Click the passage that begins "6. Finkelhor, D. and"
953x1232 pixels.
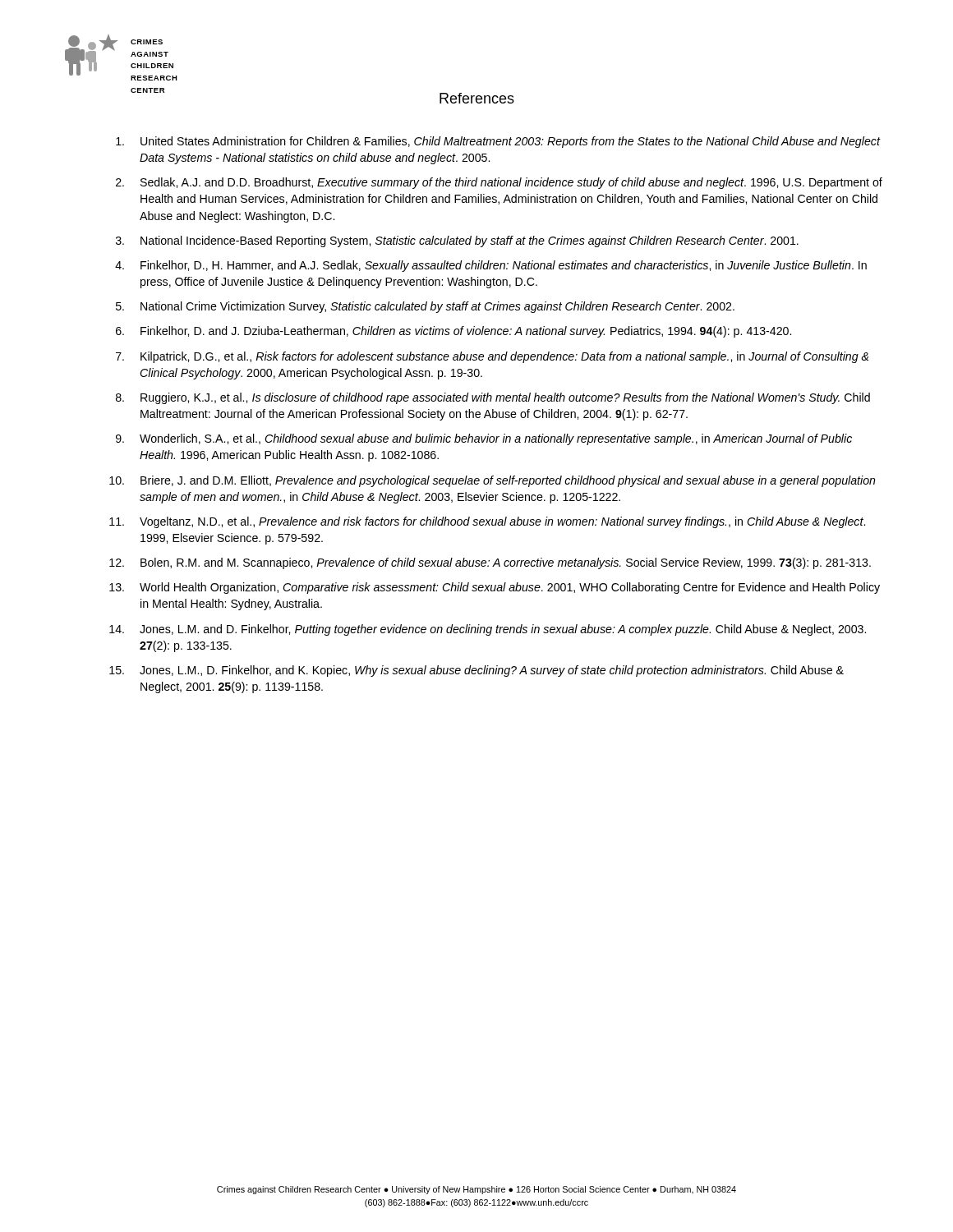(485, 331)
